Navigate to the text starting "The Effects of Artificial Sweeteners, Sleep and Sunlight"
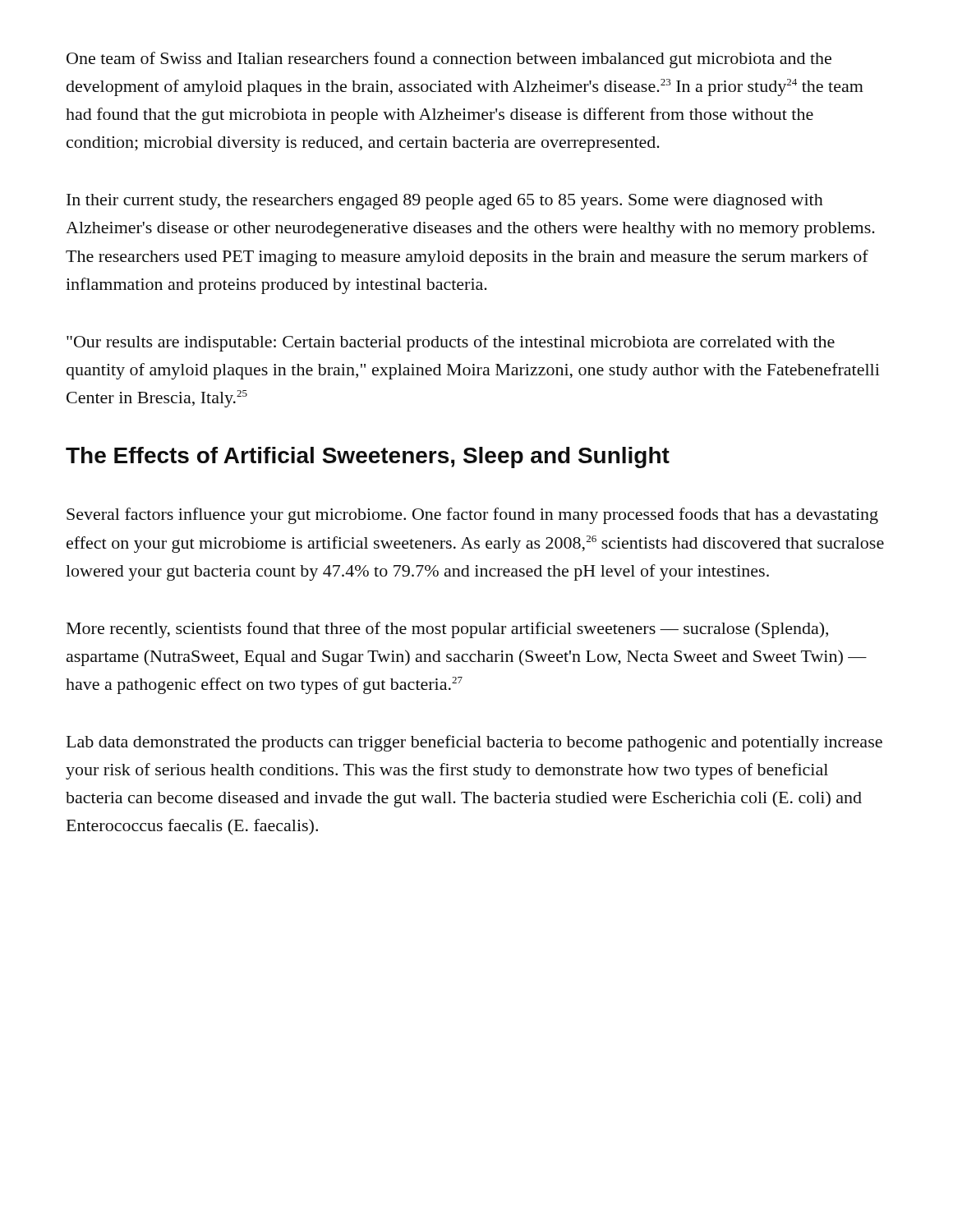This screenshot has height=1232, width=953. click(368, 455)
